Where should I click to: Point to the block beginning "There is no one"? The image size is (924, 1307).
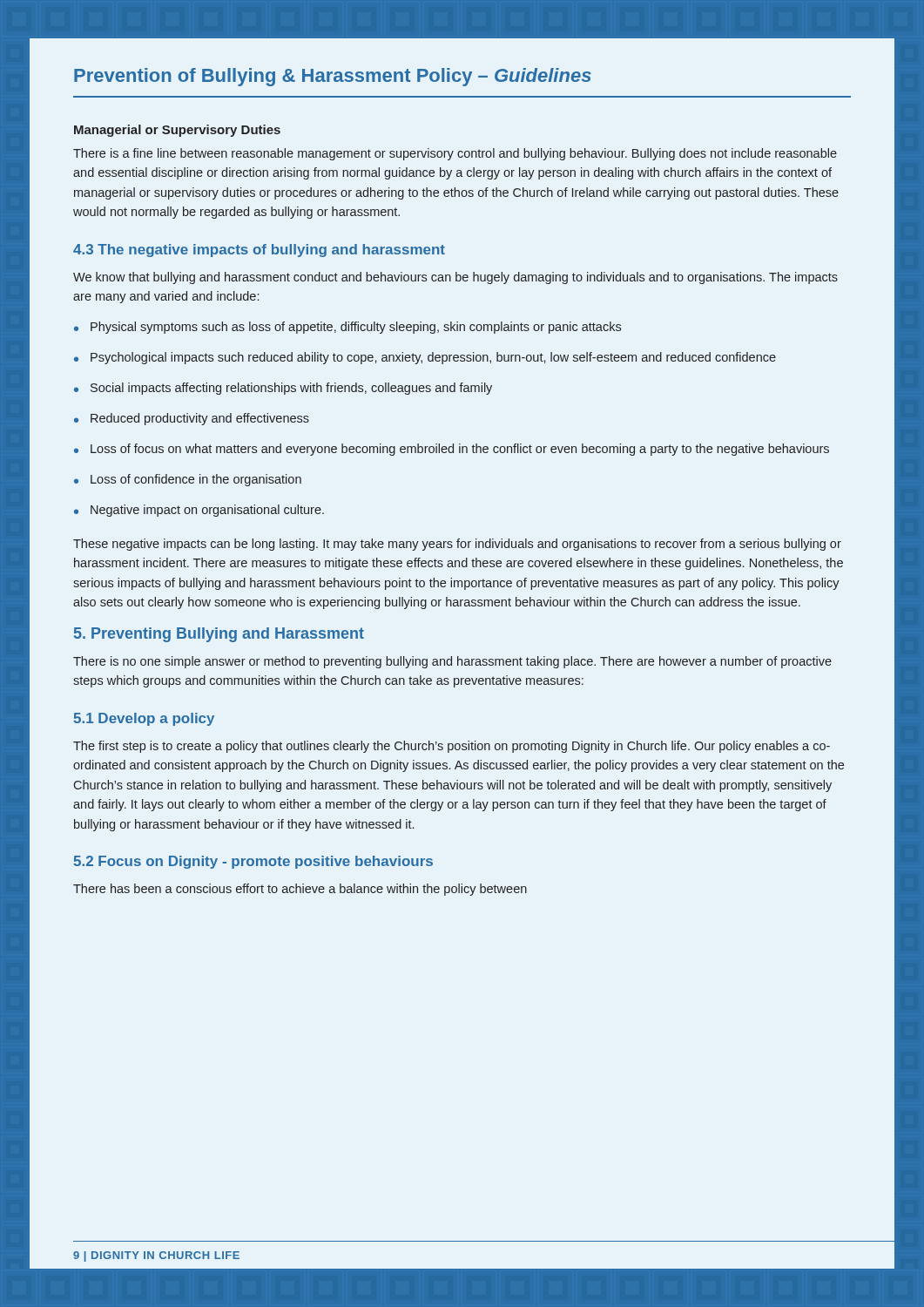click(452, 671)
